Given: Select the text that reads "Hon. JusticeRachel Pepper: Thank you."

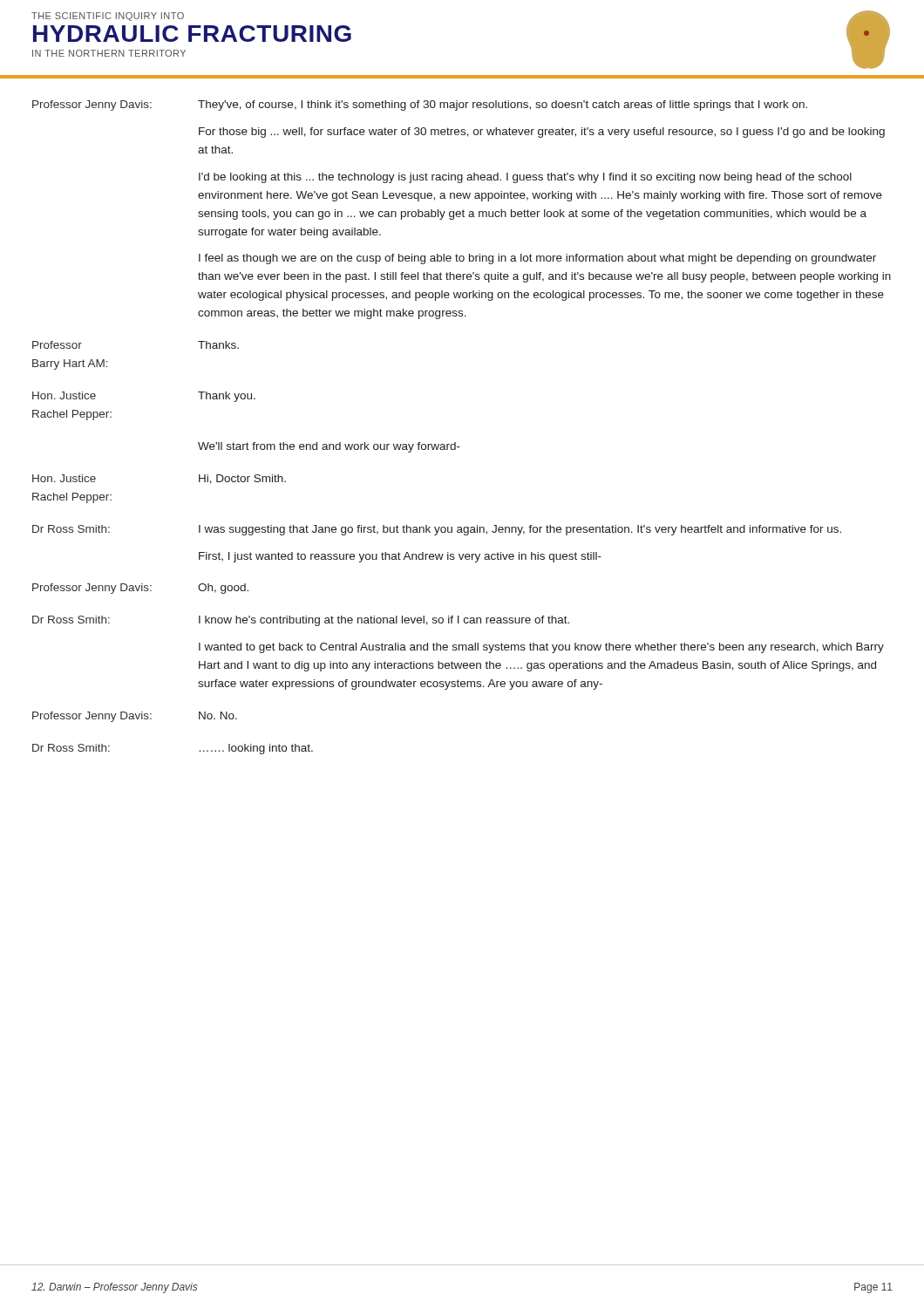Looking at the screenshot, I should point(63,396).
